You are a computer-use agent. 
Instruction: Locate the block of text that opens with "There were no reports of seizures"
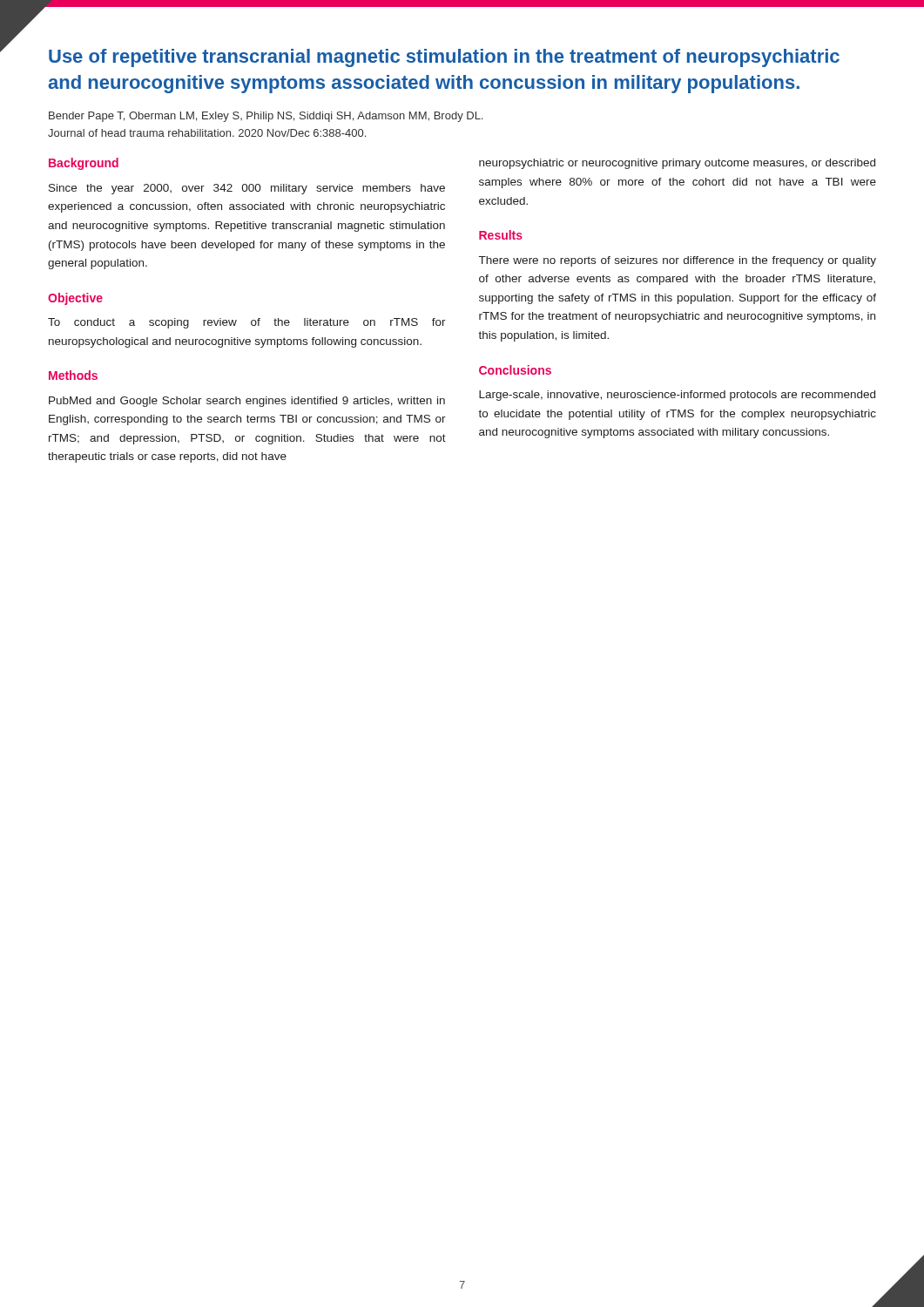pos(677,297)
